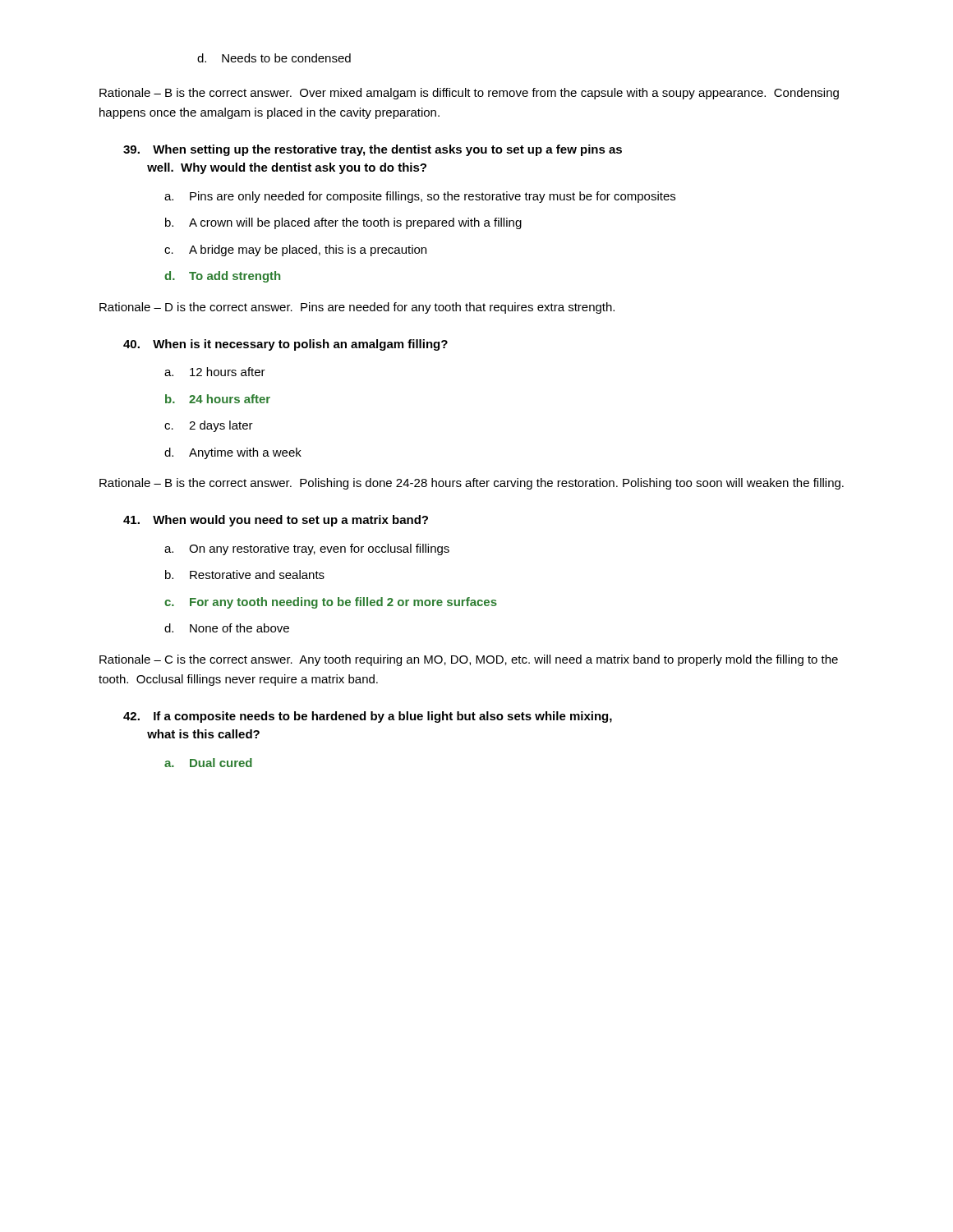Find the passage starting "c. A bridge may be"
Viewport: 953px width, 1232px height.
[x=296, y=249]
